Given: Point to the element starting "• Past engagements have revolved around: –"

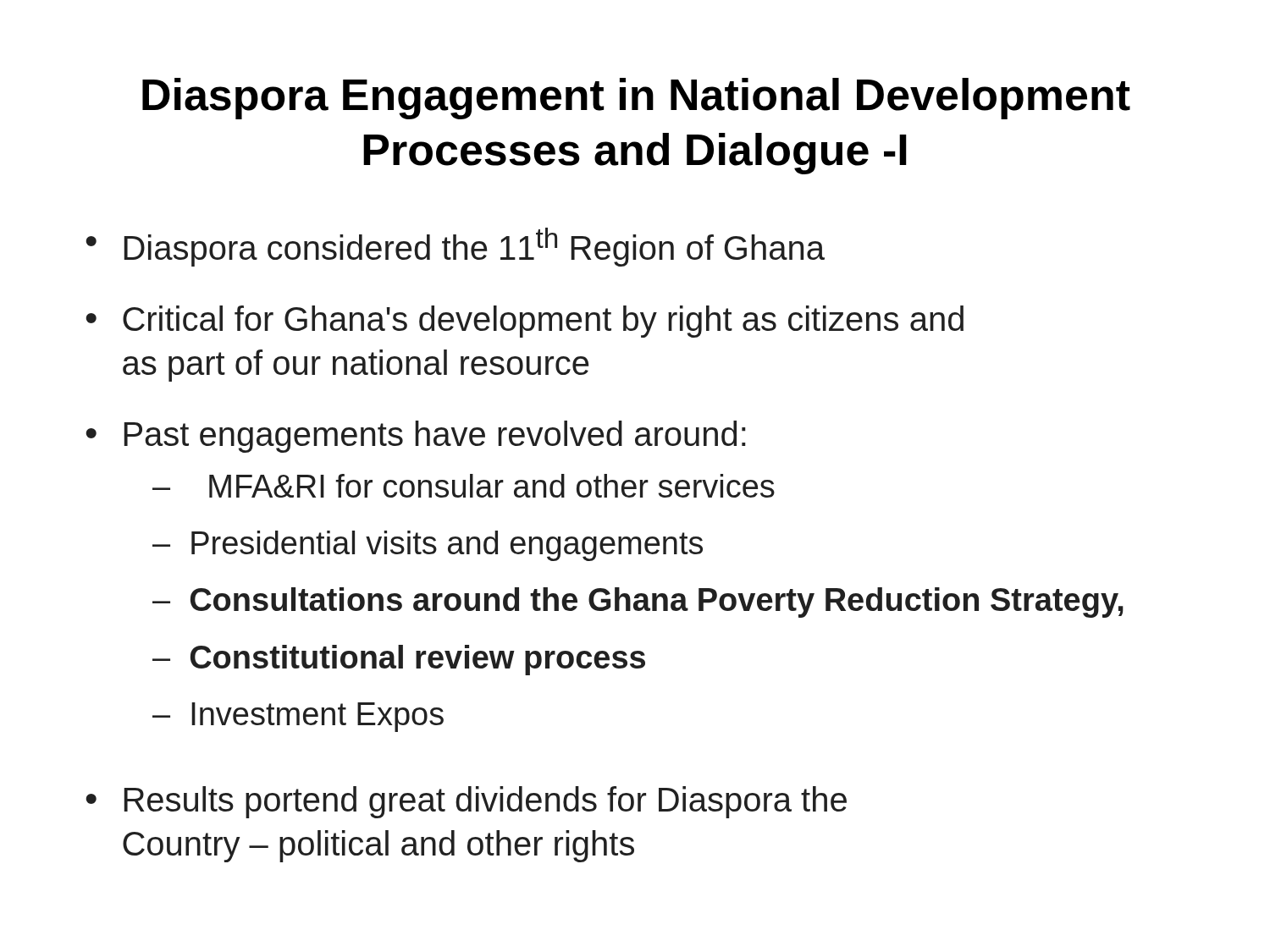Looking at the screenshot, I should point(605,582).
